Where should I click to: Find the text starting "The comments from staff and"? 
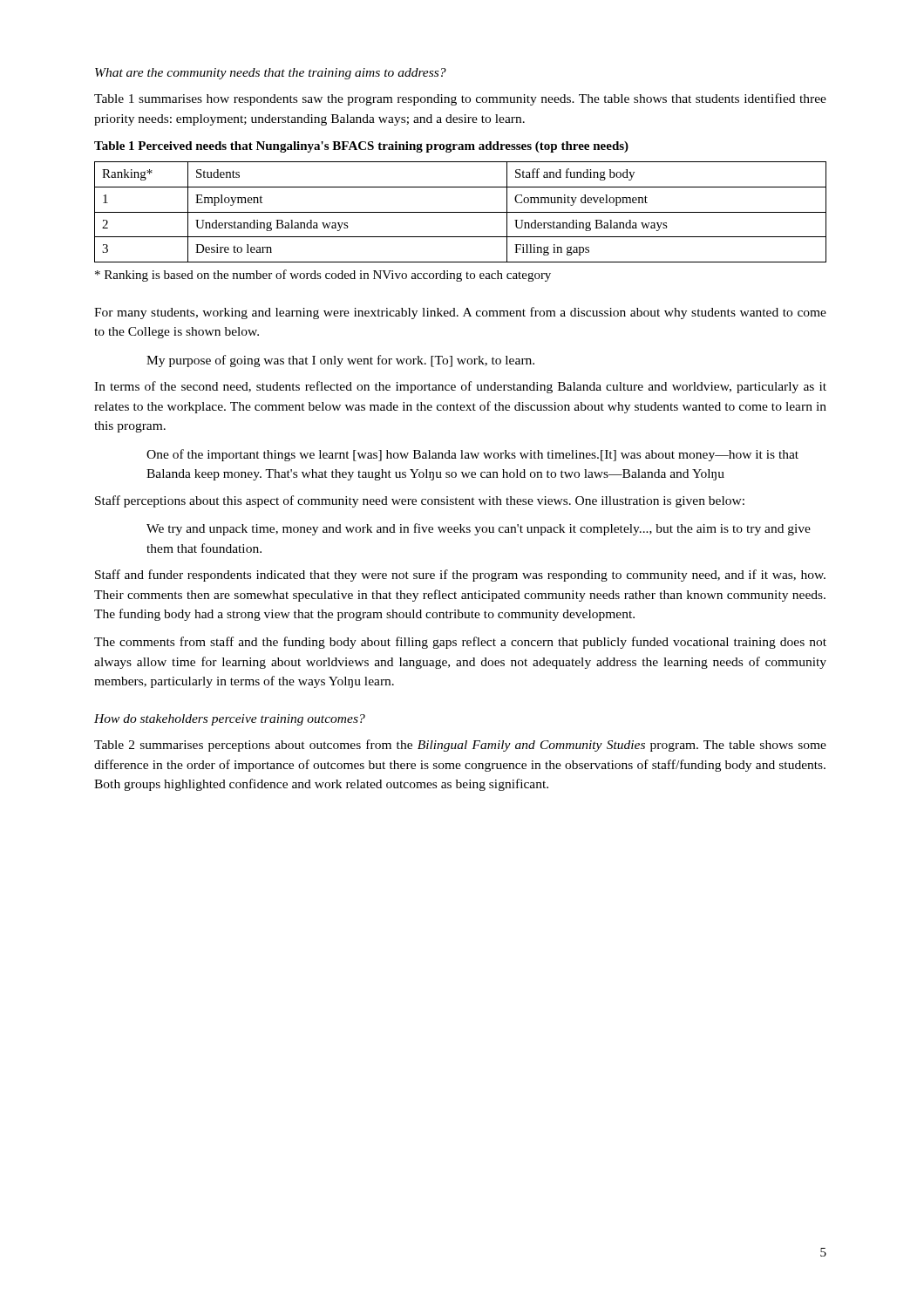(x=460, y=661)
